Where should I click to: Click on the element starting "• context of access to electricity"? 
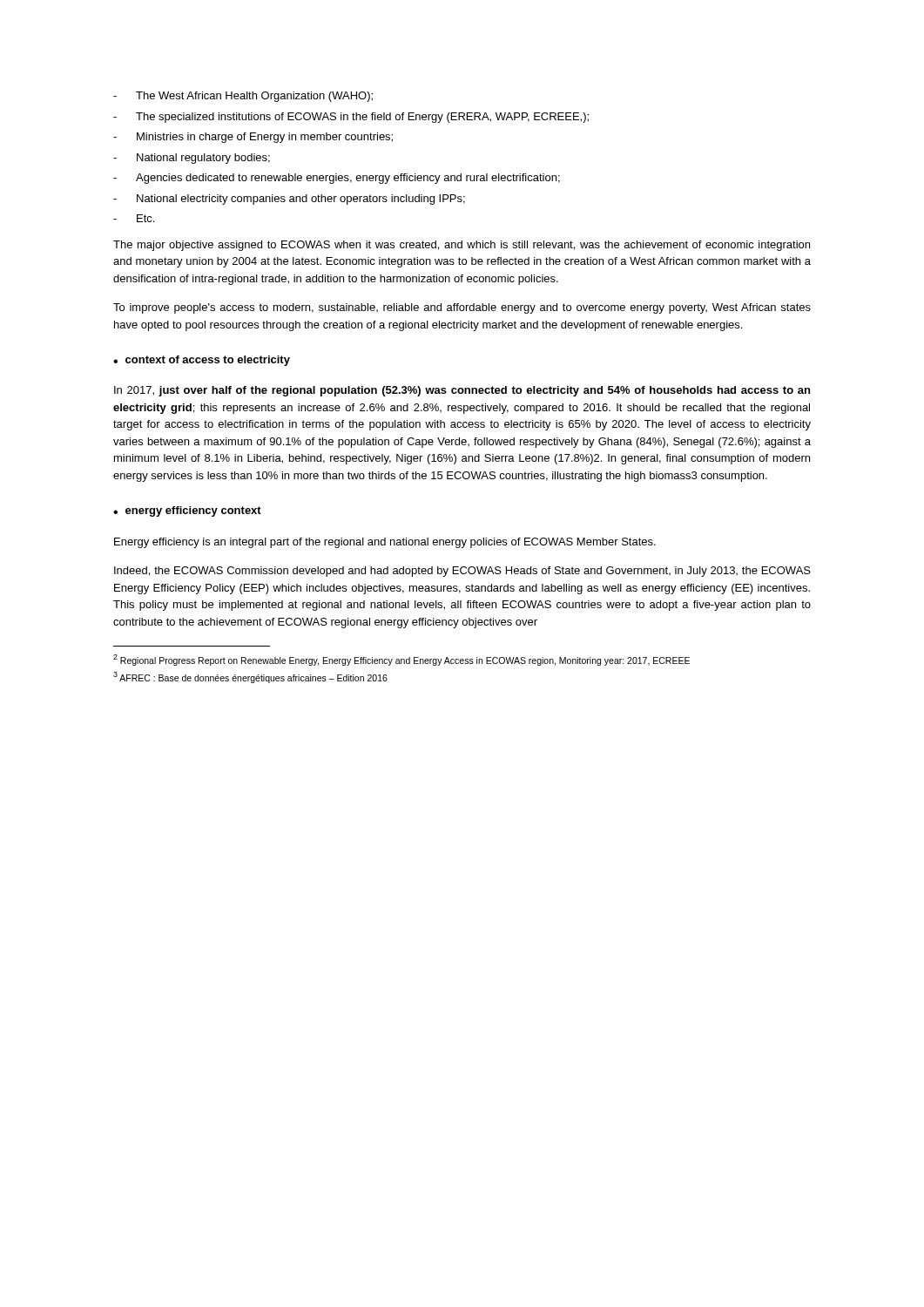[202, 362]
